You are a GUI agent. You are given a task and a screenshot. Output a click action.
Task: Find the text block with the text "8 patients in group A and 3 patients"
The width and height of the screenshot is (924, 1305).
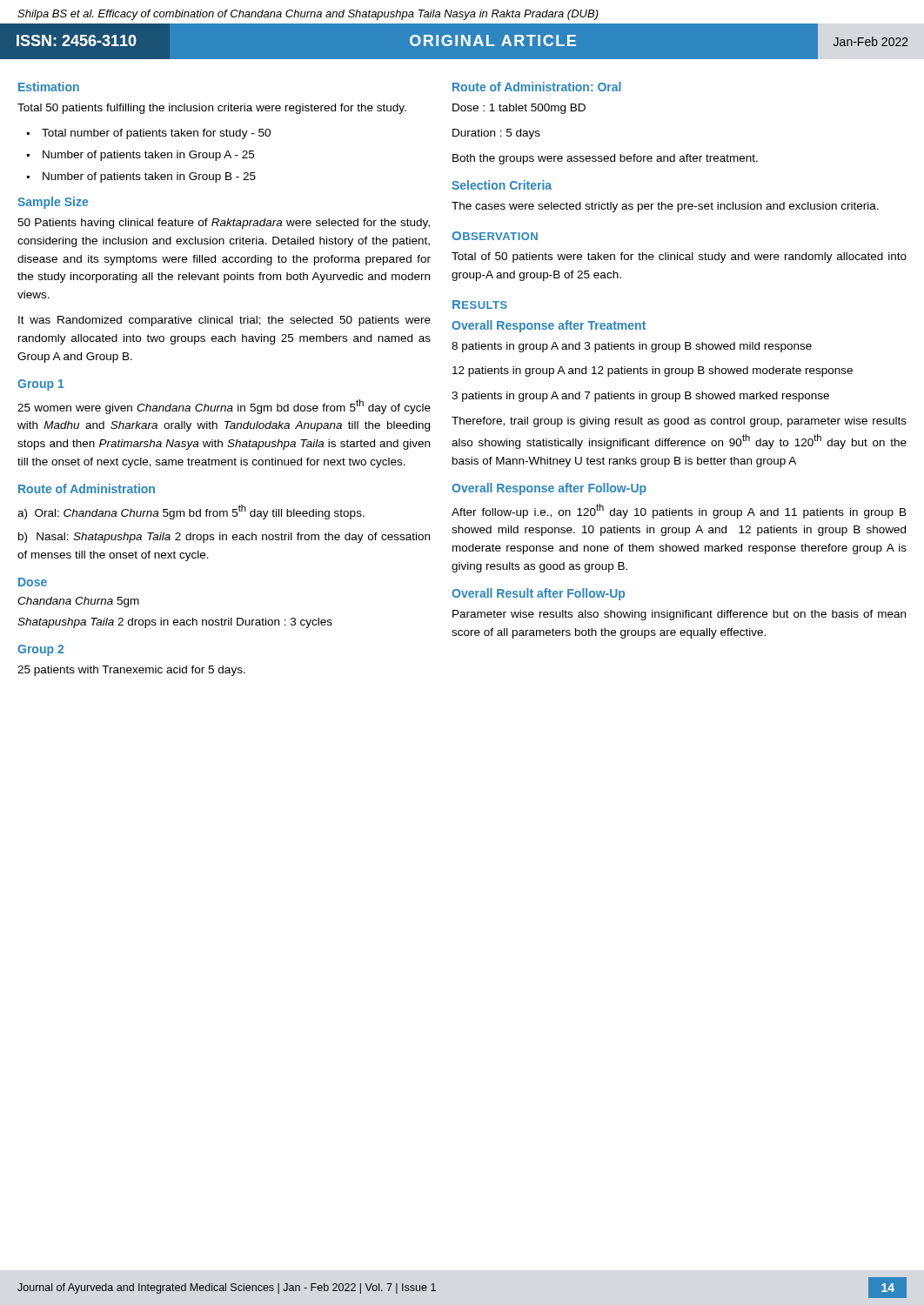(679, 346)
